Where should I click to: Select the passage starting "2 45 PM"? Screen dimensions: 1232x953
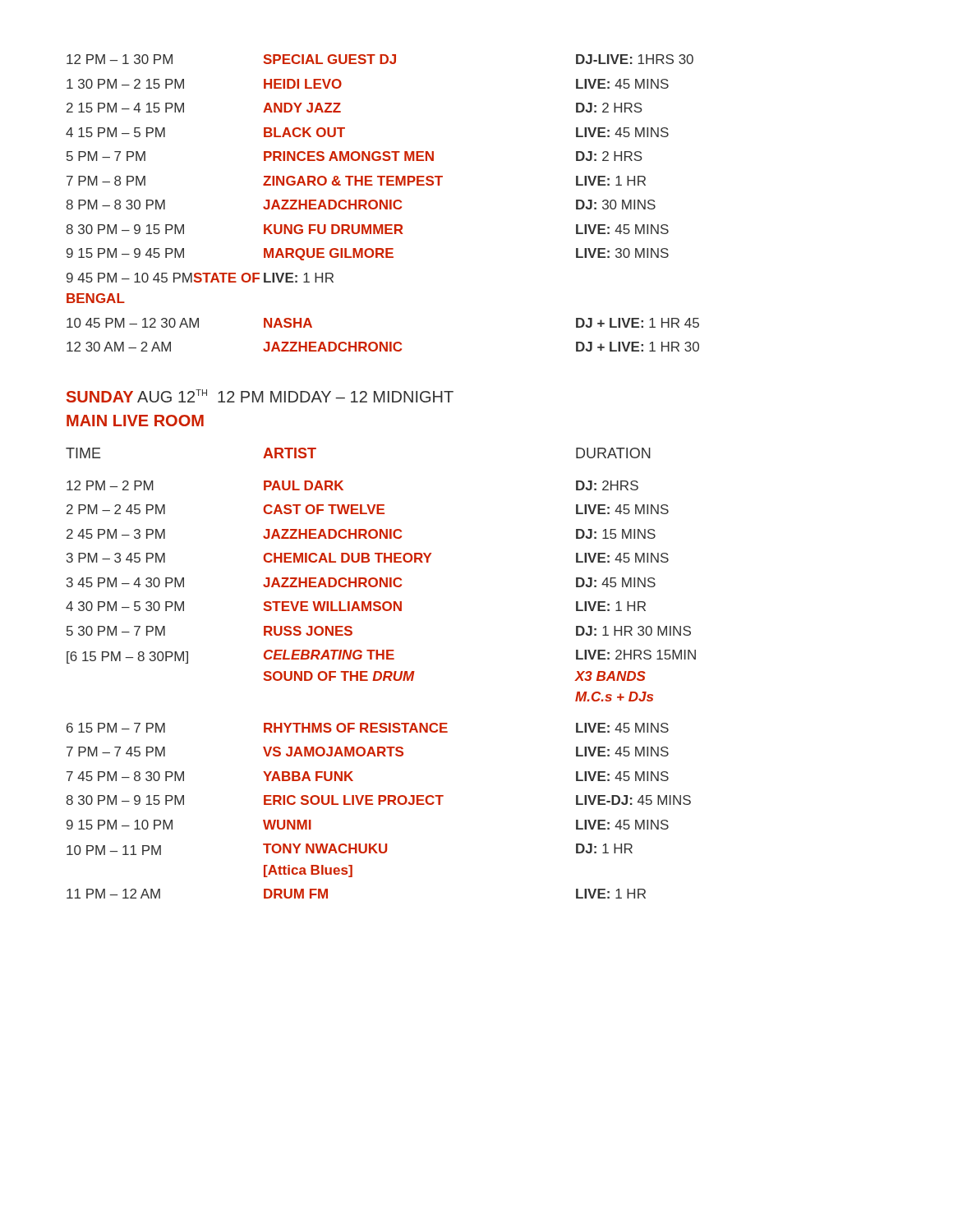click(361, 534)
